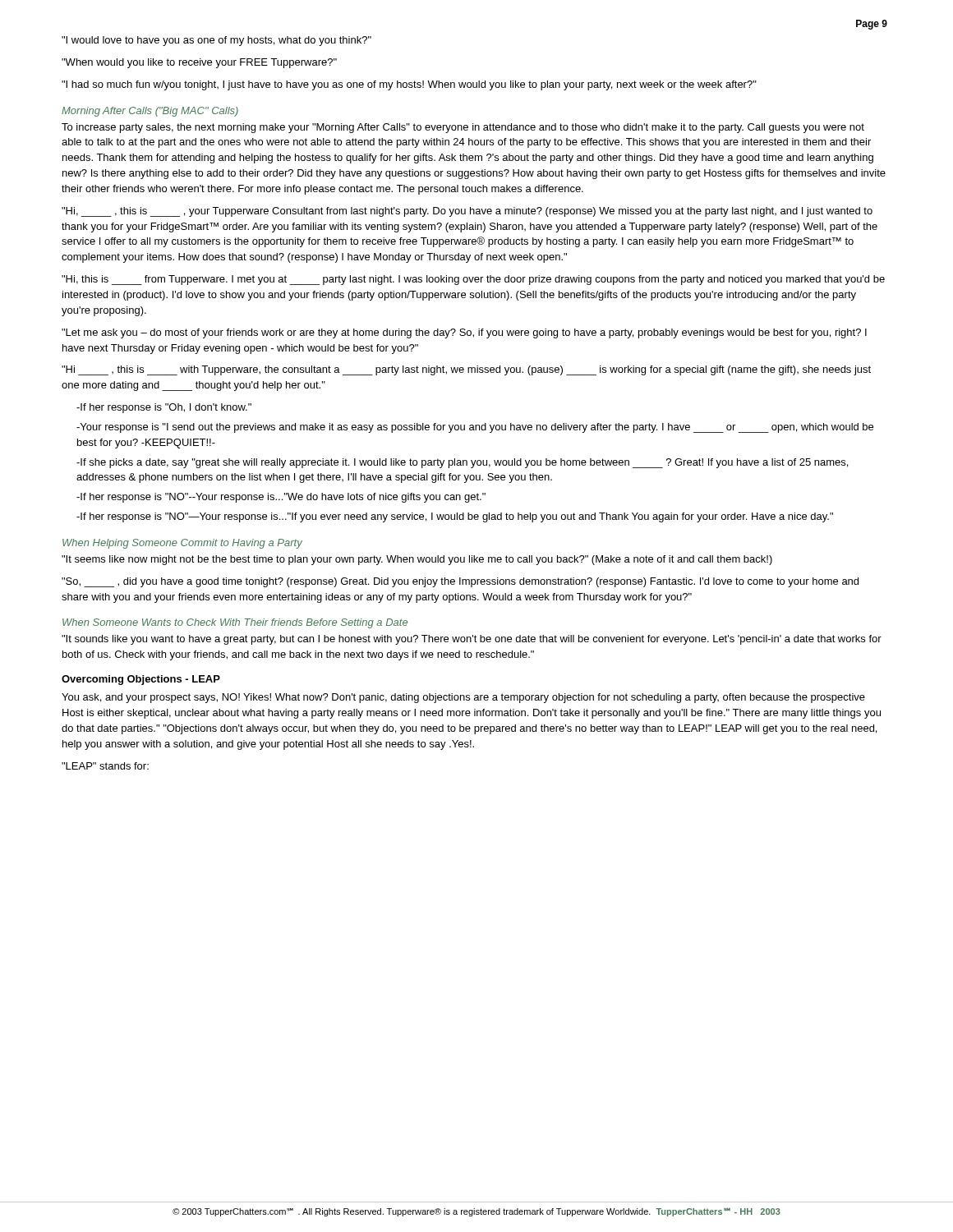Find the text starting "When Someone Wants to Check With"

coord(235,623)
